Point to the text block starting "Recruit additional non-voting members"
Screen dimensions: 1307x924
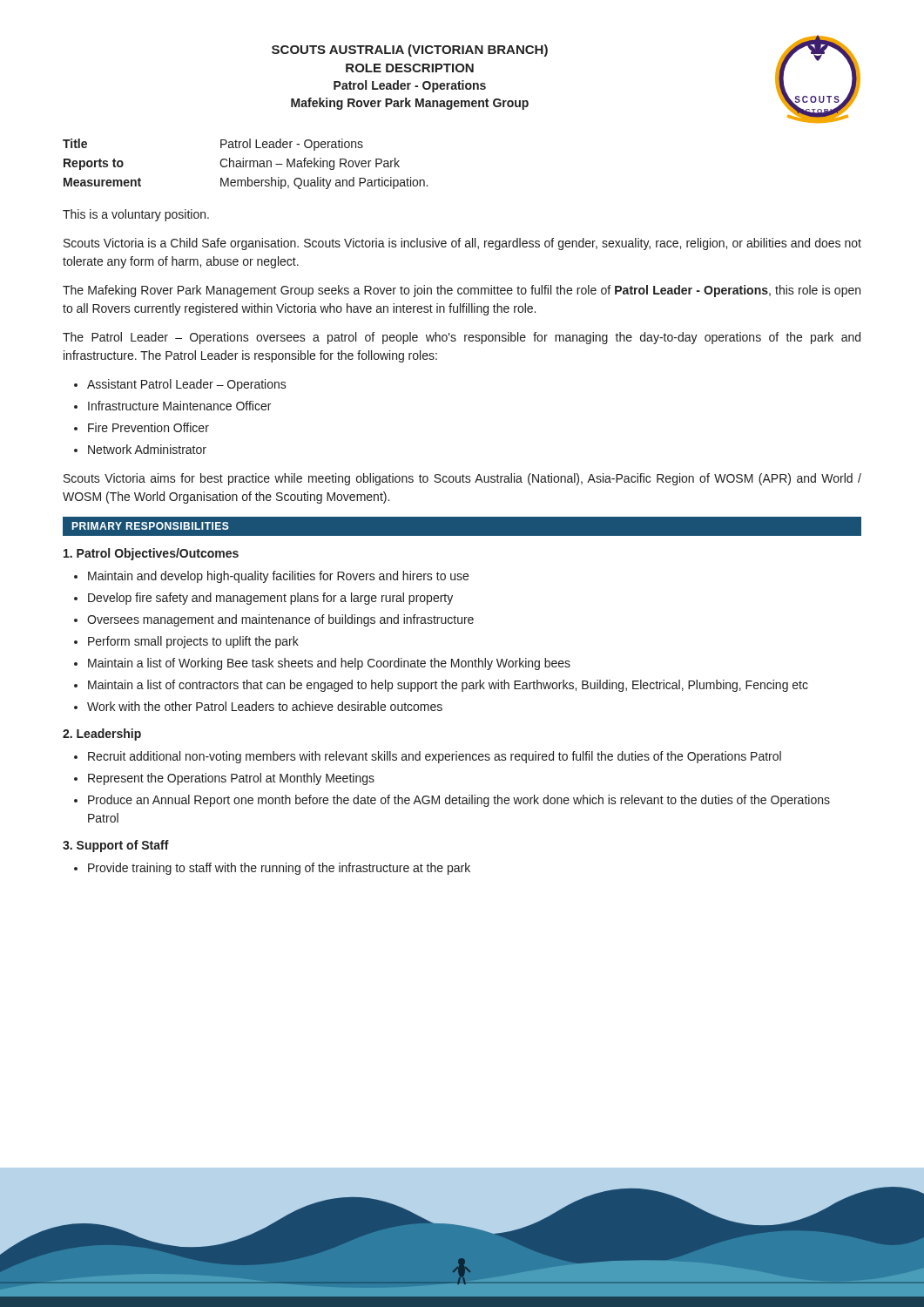pos(434,756)
